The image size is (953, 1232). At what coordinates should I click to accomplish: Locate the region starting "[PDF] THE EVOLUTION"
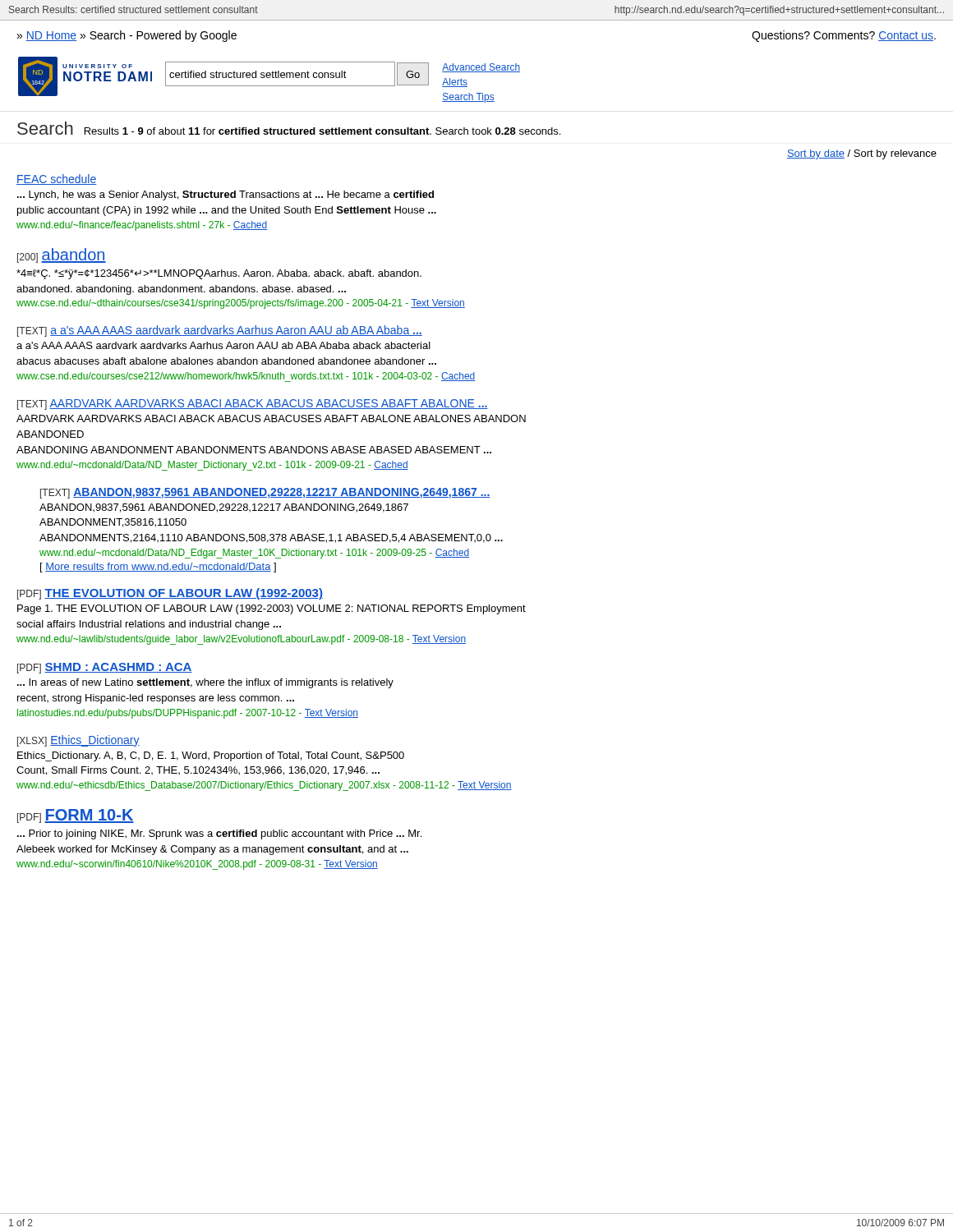point(170,593)
